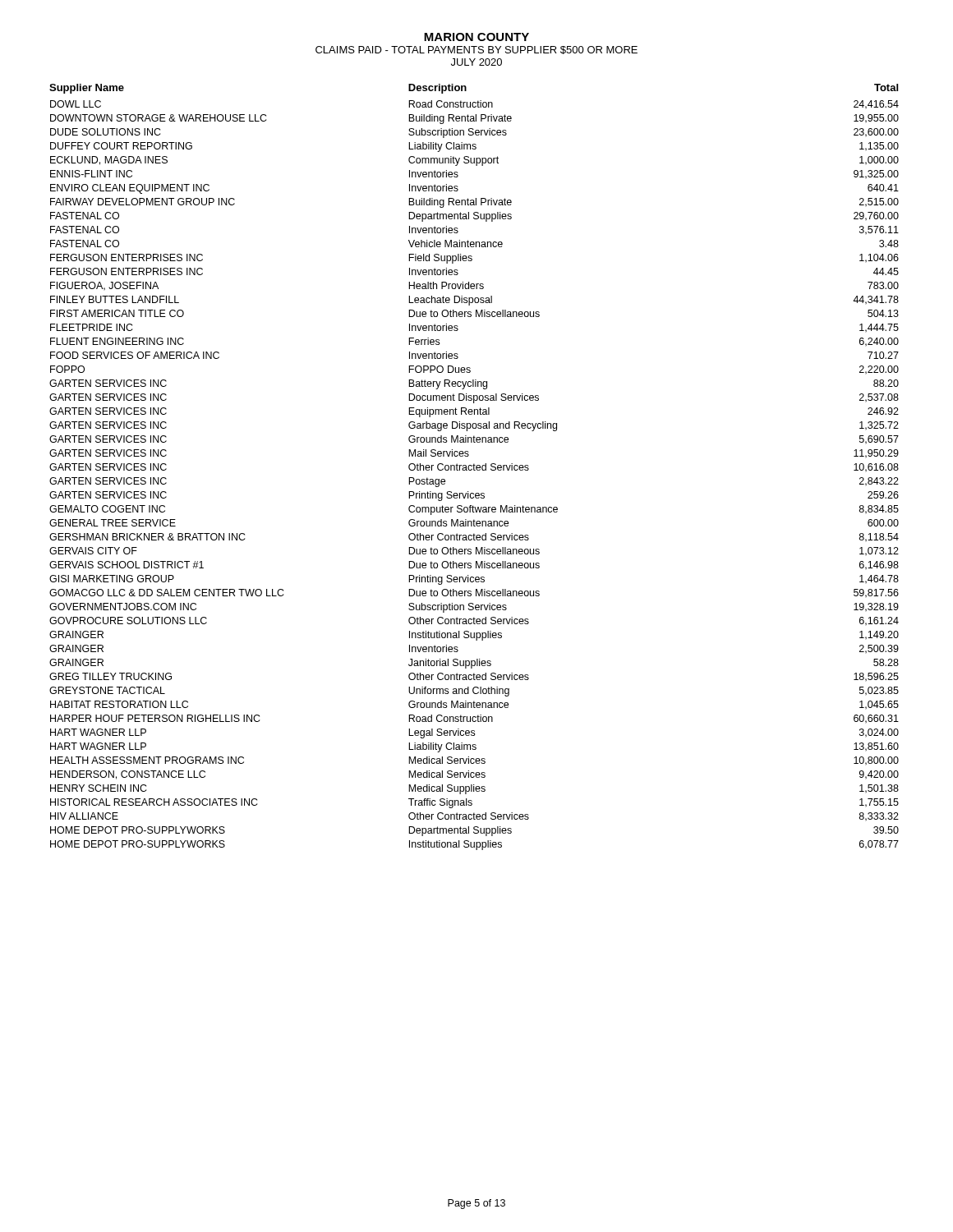This screenshot has height=1232, width=953.
Task: Find the table that mentions "Community Support"
Action: tap(476, 465)
